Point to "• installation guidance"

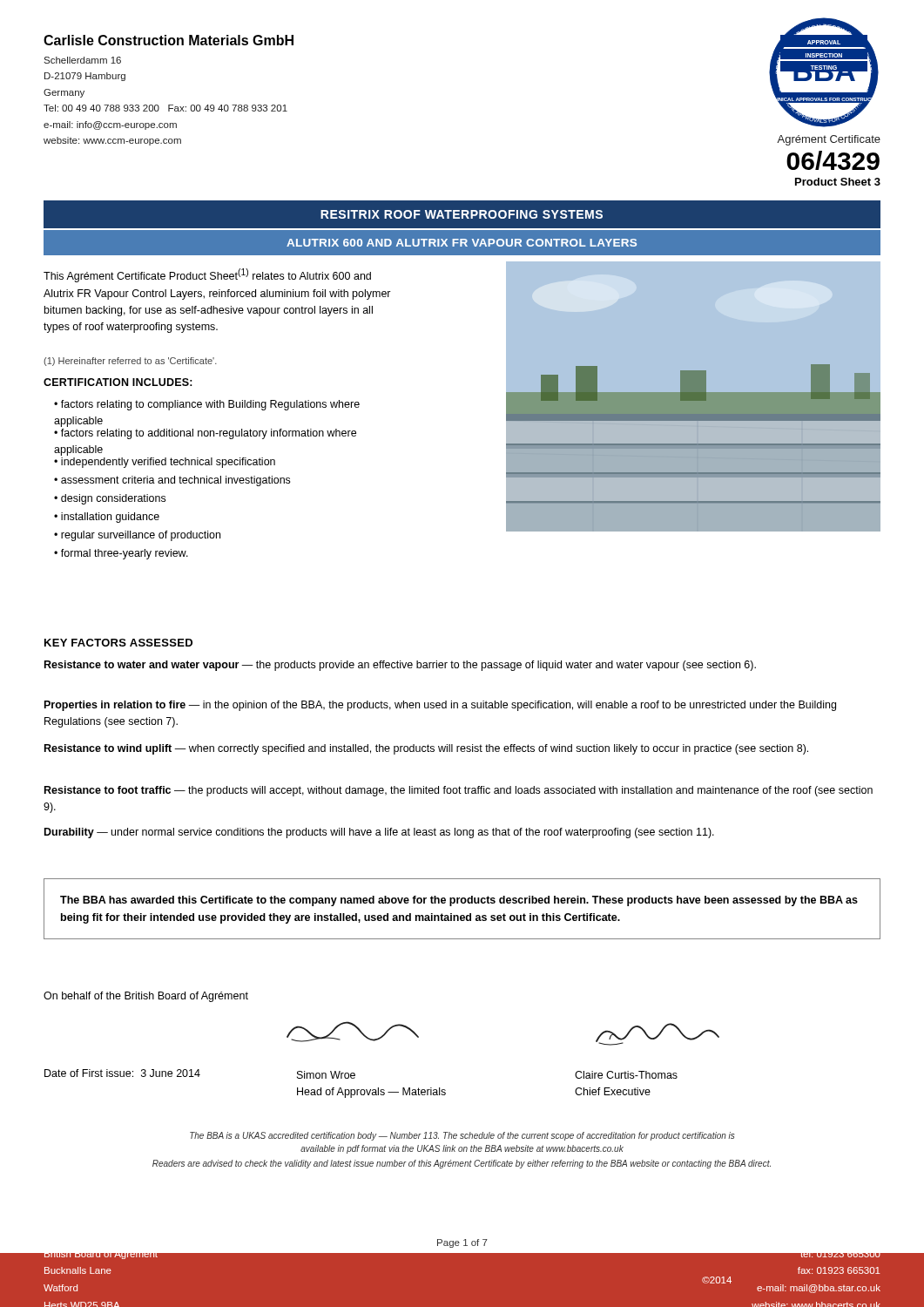click(107, 517)
